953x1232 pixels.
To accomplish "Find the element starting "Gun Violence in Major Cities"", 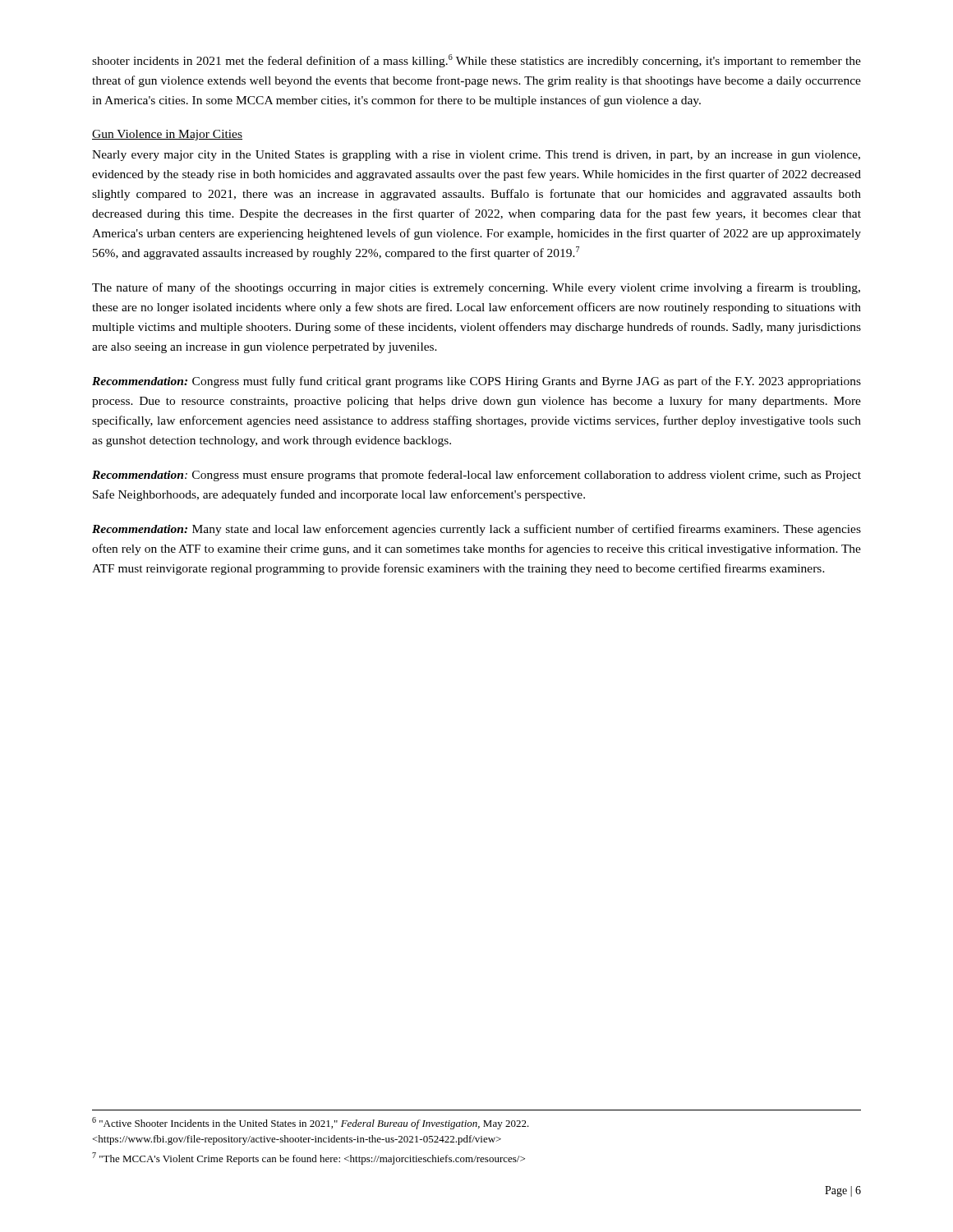I will [x=167, y=133].
